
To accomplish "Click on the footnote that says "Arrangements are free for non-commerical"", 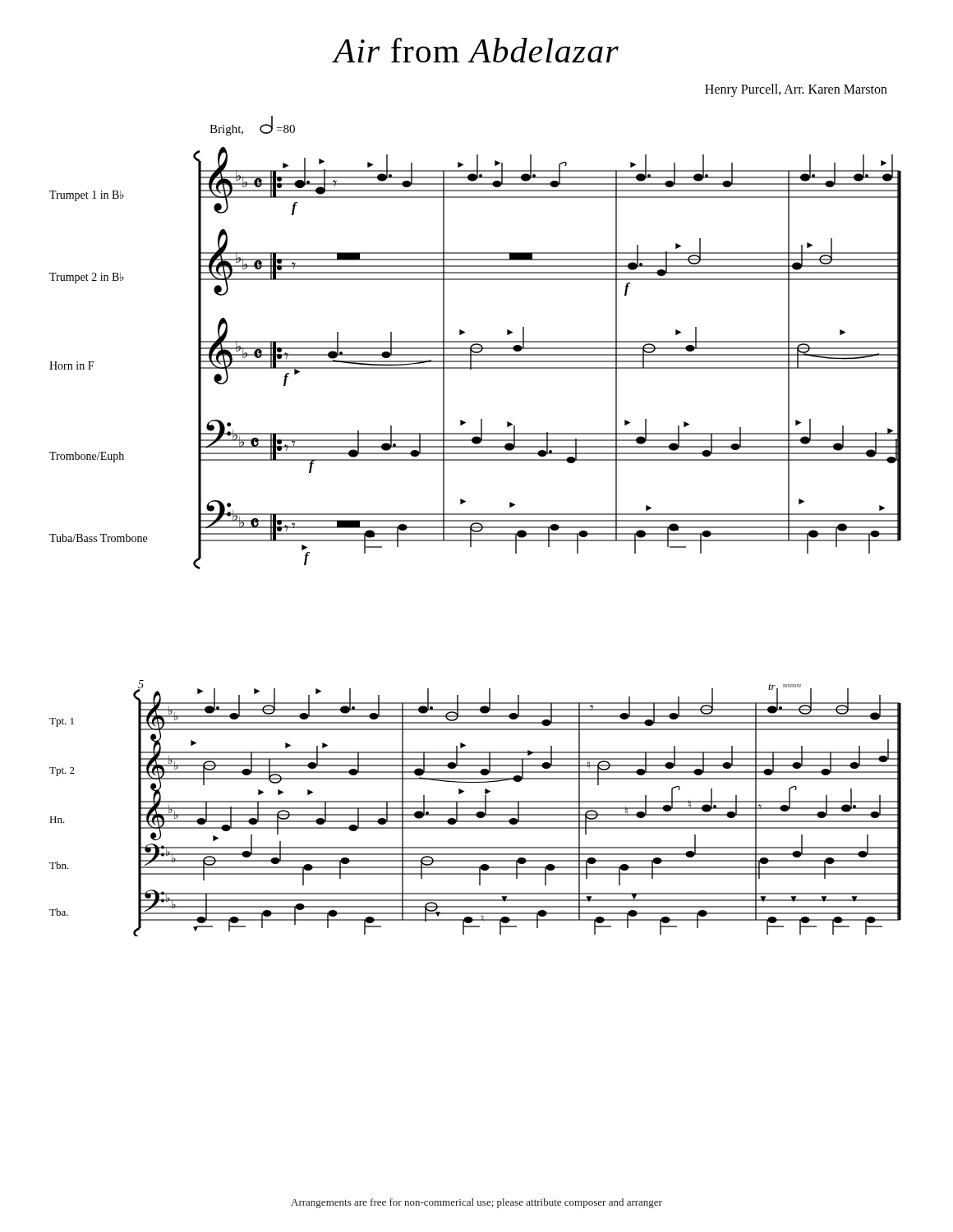I will tap(476, 1202).
